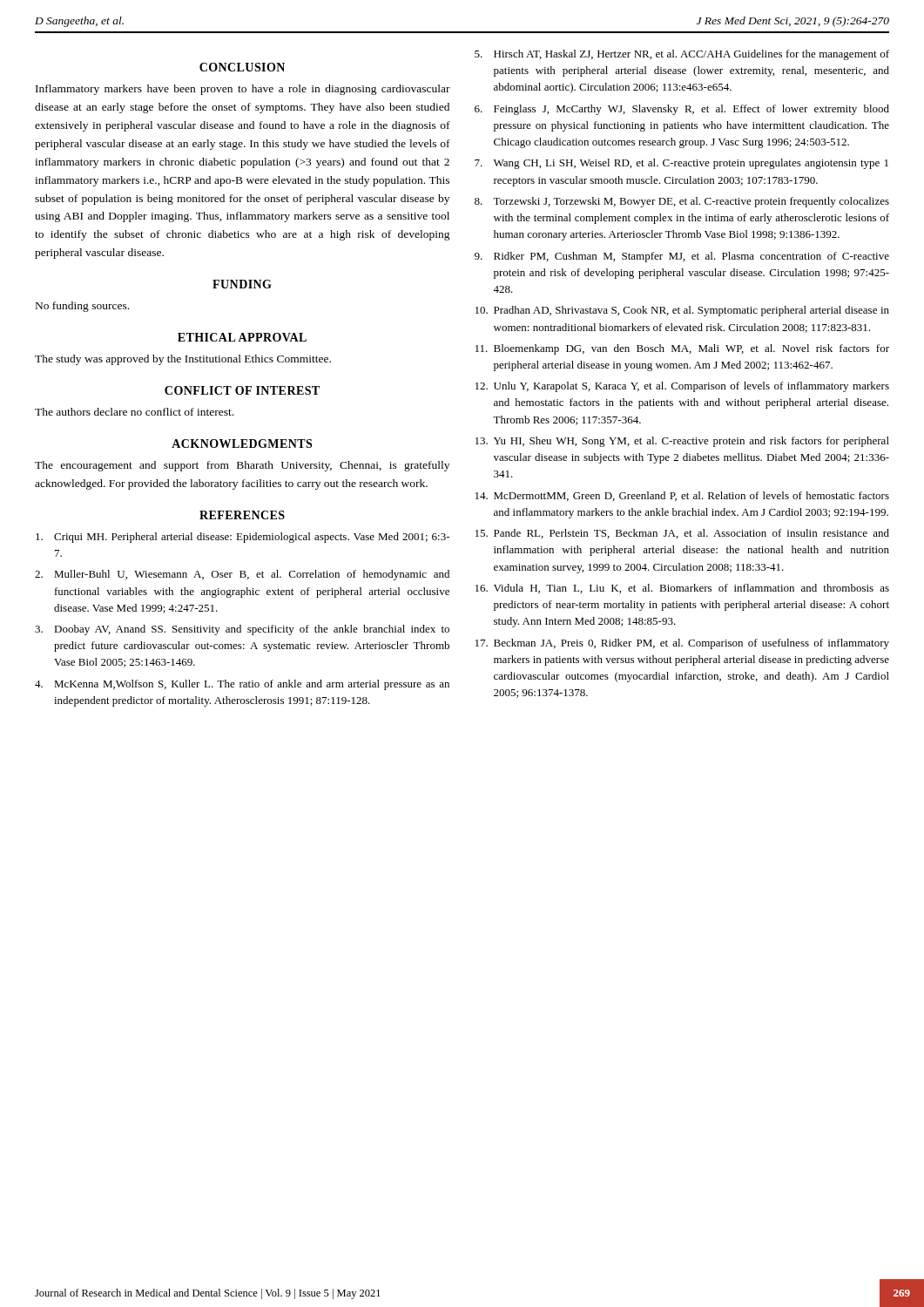Select the text starting "15. Pande RL, Perlstein TS, Beckman"

pos(682,550)
